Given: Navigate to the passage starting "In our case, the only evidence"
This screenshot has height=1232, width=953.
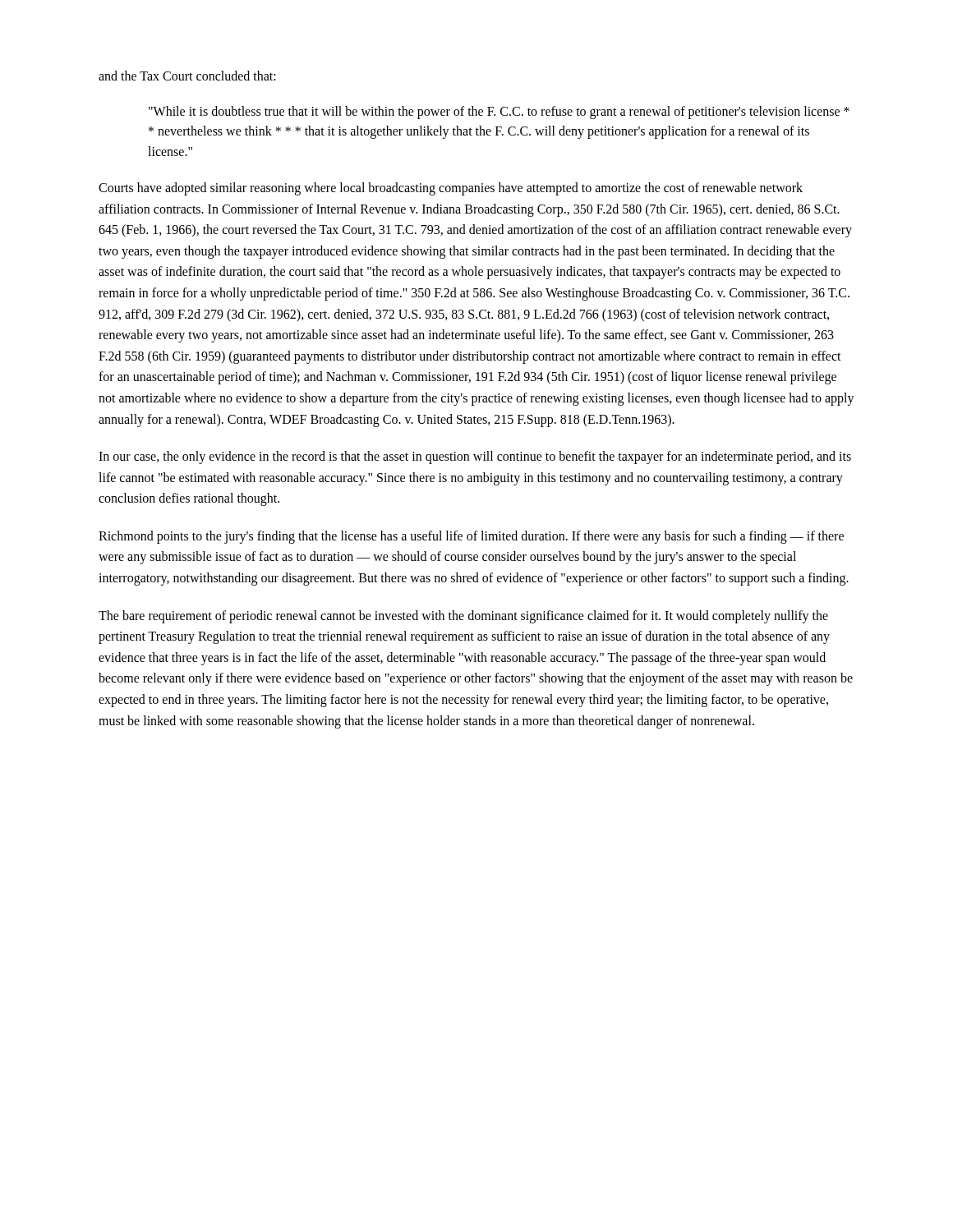Looking at the screenshot, I should (475, 477).
